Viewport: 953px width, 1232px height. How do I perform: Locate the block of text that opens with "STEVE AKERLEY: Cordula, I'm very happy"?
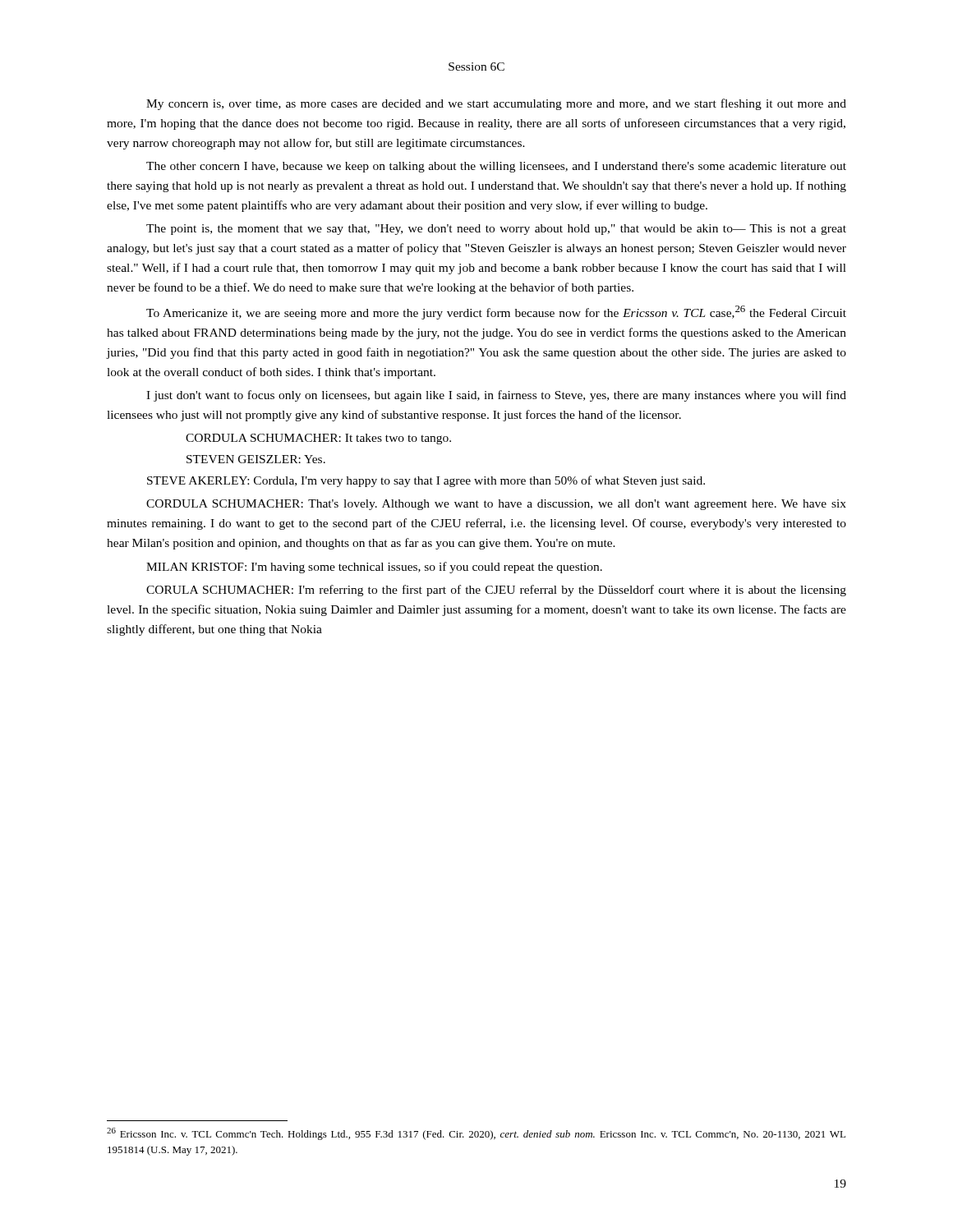pos(426,480)
